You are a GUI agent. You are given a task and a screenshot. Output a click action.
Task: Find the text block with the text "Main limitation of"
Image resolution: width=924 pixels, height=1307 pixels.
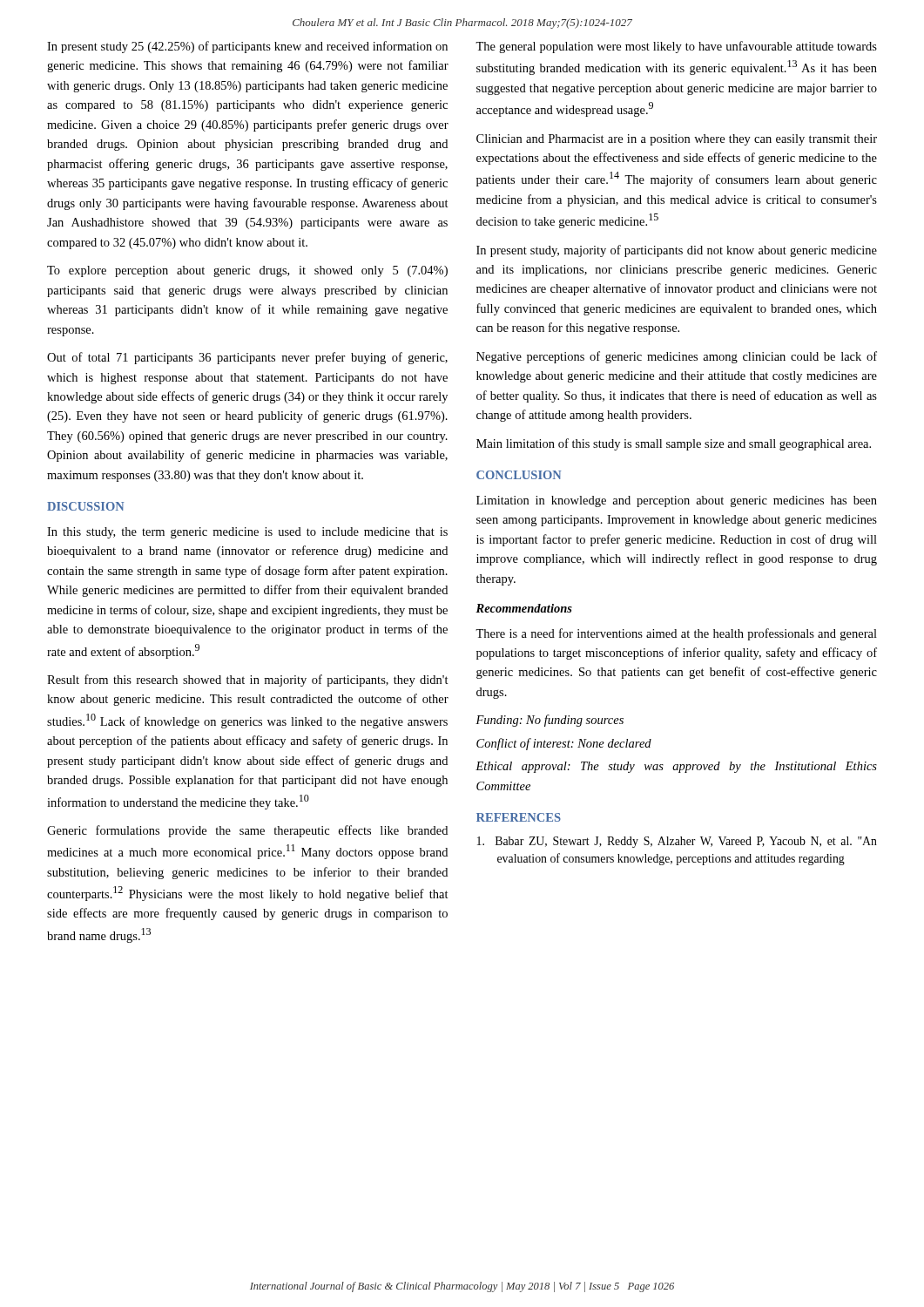pyautogui.click(x=676, y=443)
